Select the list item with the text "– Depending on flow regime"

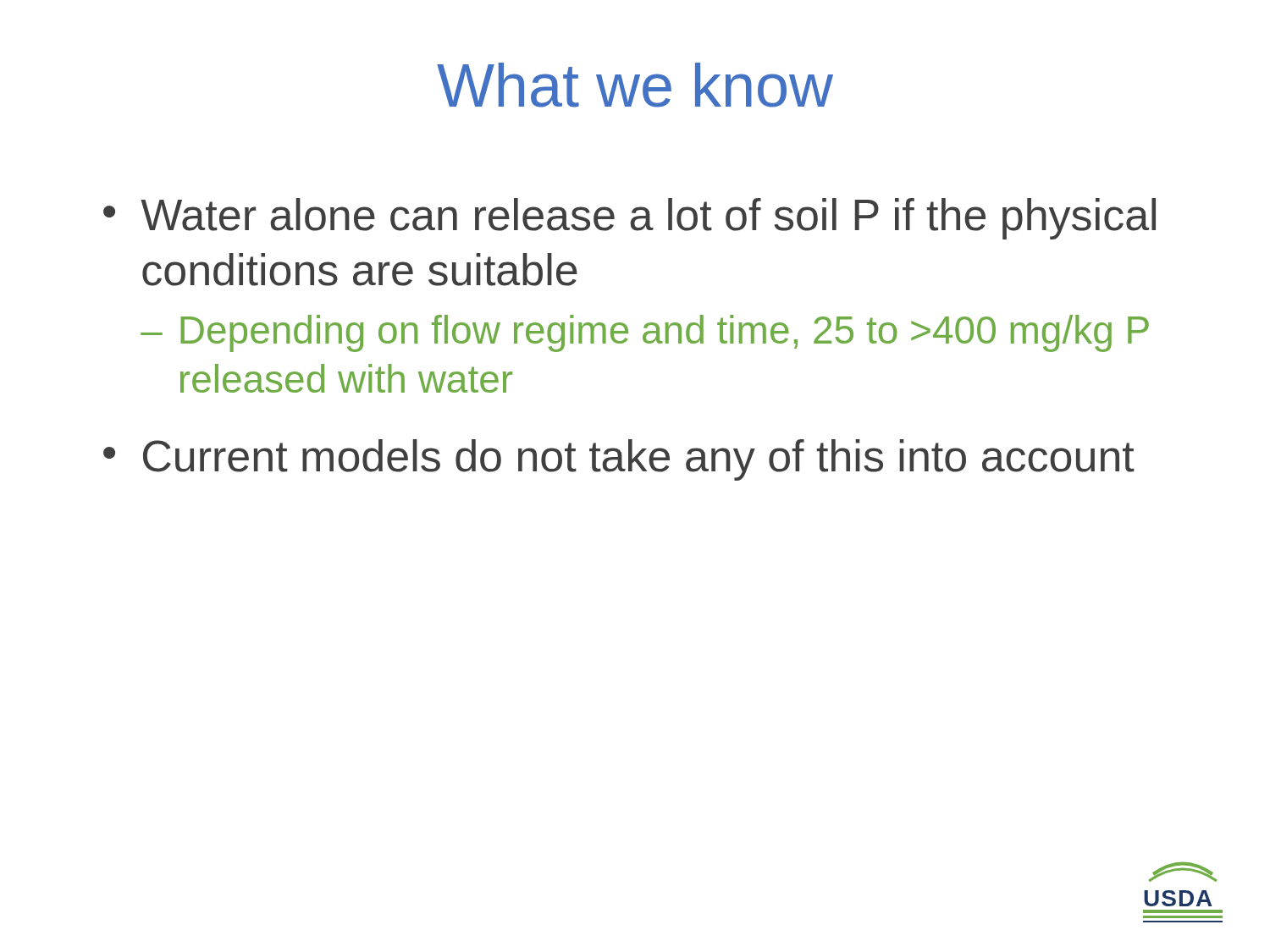click(663, 355)
